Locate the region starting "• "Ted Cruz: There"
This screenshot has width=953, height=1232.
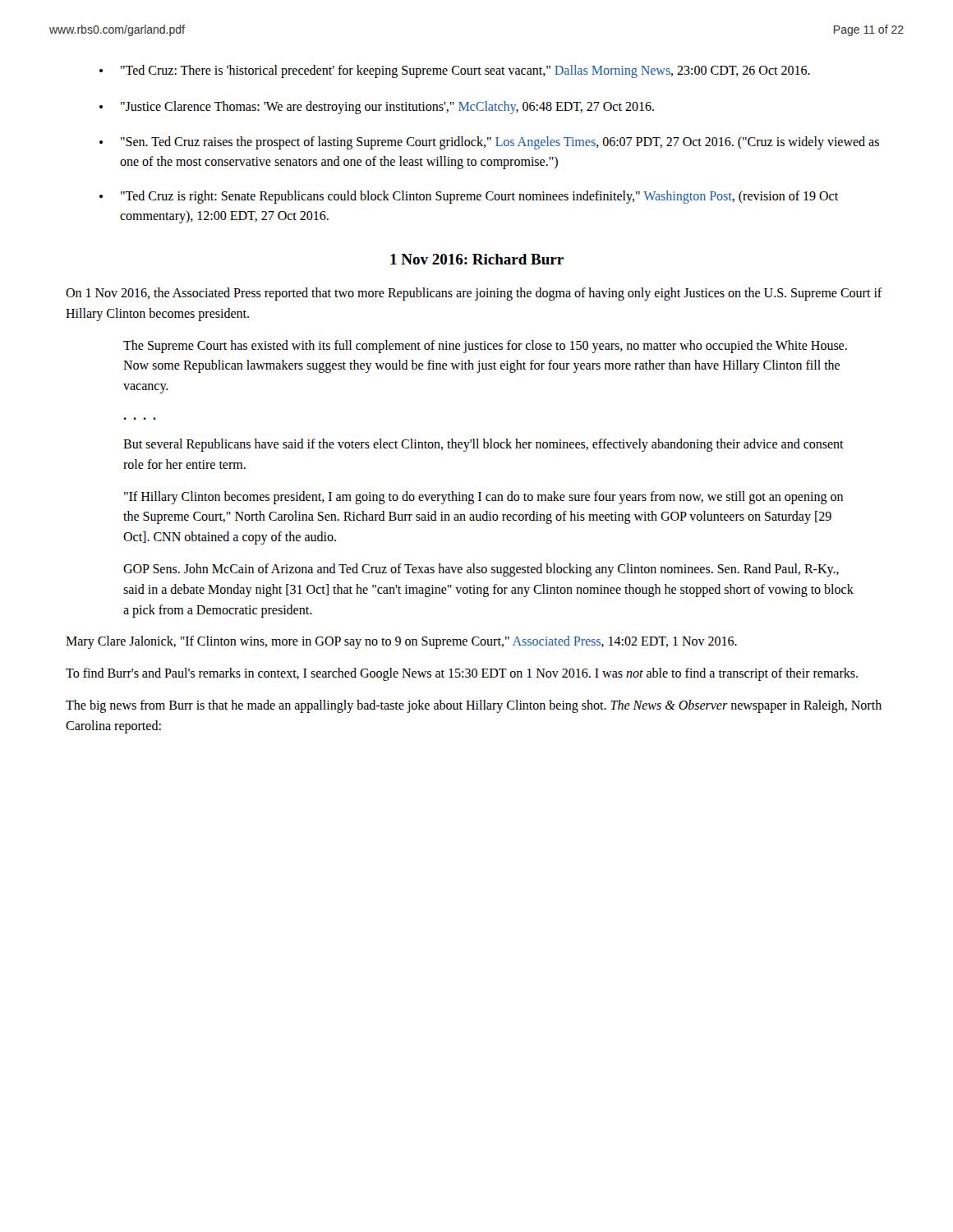pos(493,71)
